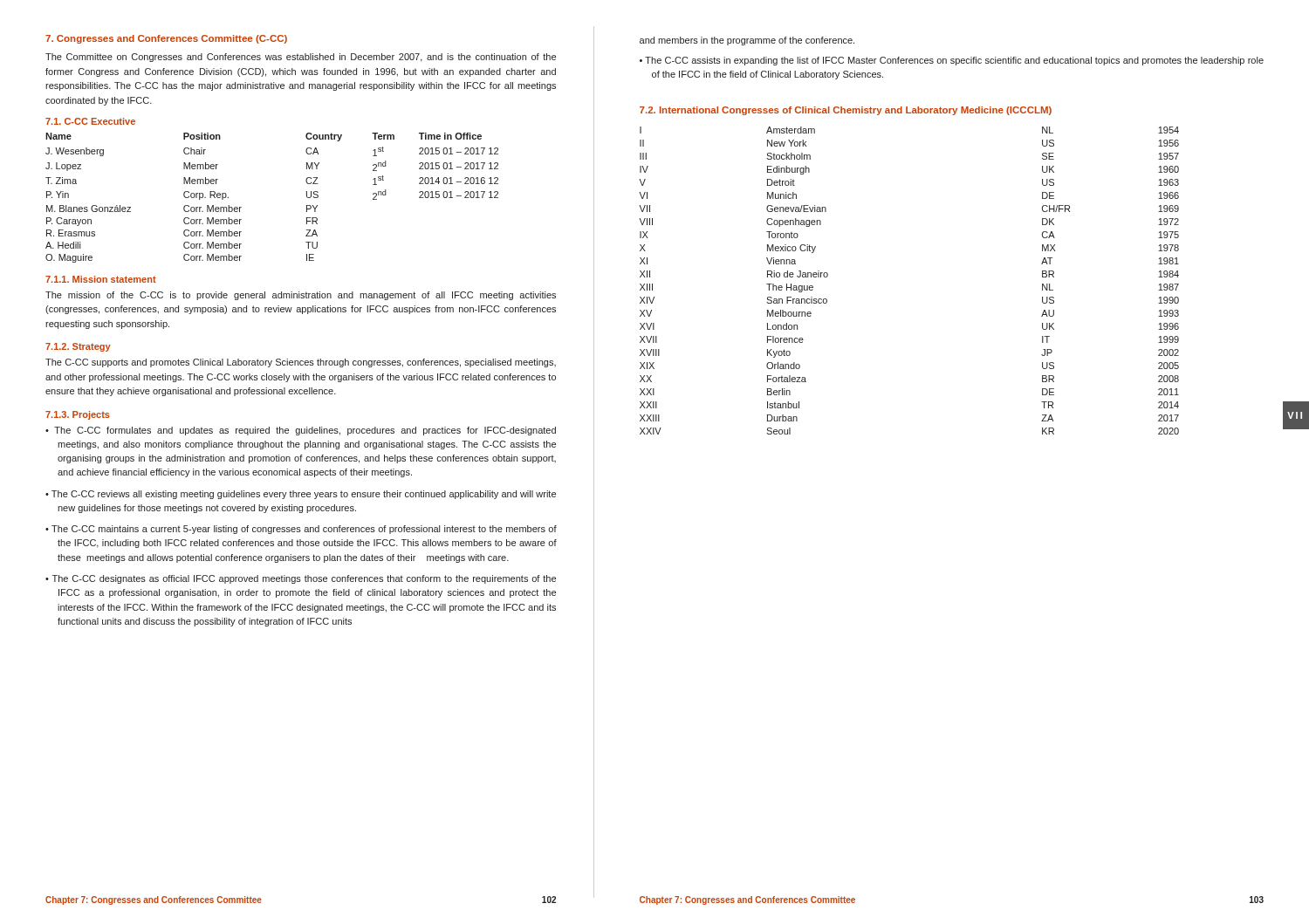The width and height of the screenshot is (1309, 924).
Task: Select the table that reads "Mexico City"
Action: click(951, 281)
